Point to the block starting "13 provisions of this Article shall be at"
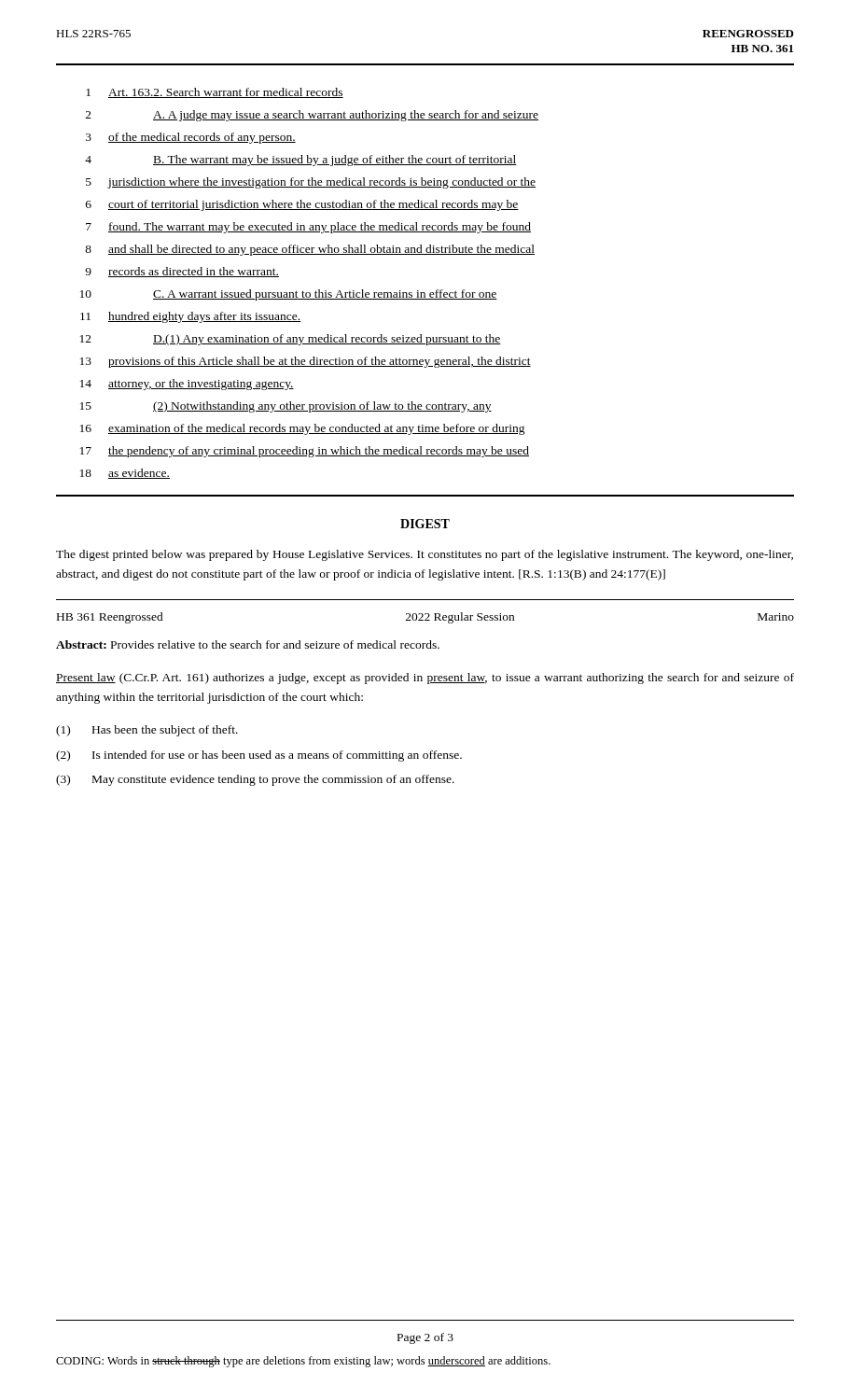The height and width of the screenshot is (1400, 850). (425, 362)
